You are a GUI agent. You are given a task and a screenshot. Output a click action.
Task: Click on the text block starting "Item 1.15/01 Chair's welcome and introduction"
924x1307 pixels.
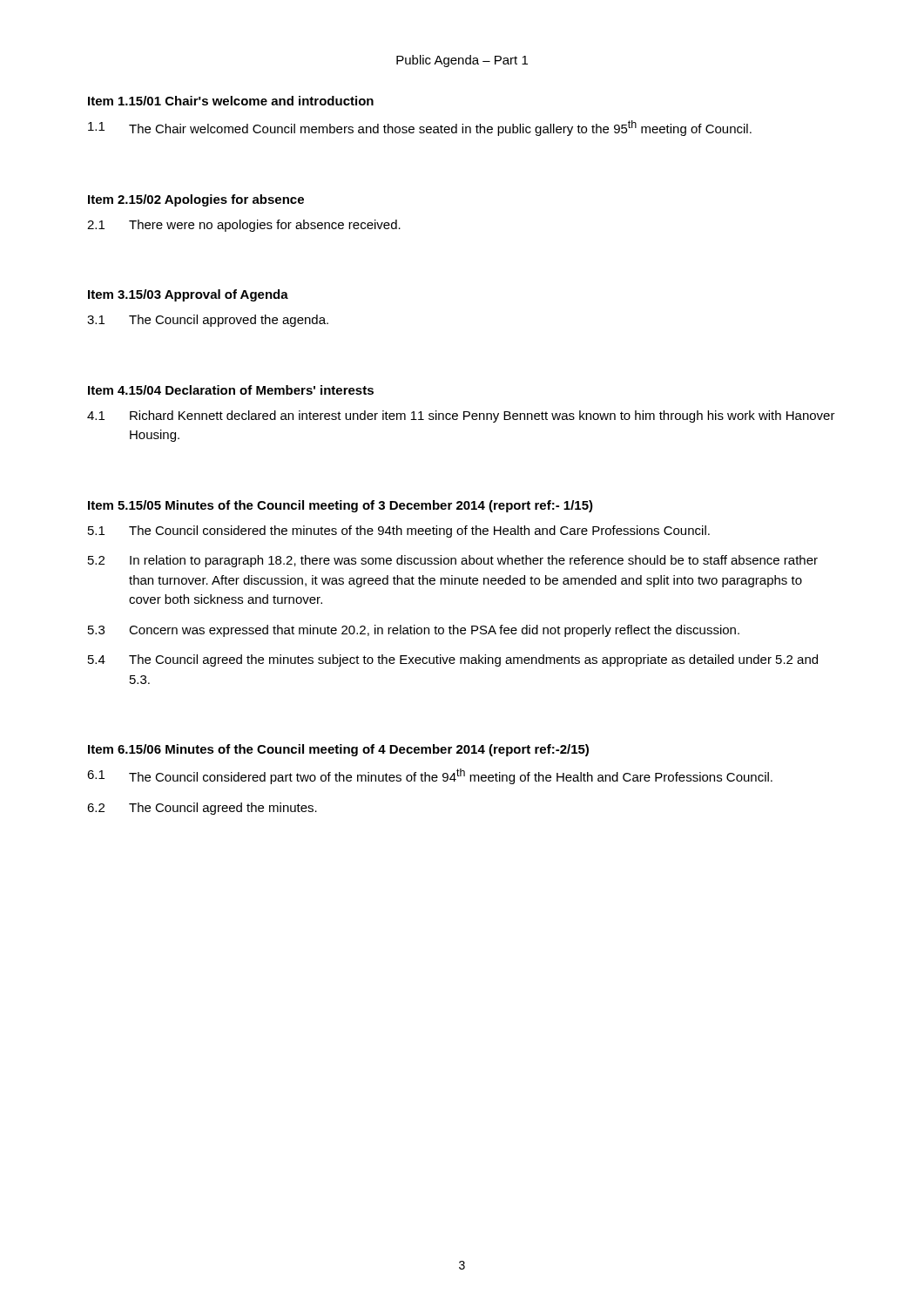(x=231, y=101)
